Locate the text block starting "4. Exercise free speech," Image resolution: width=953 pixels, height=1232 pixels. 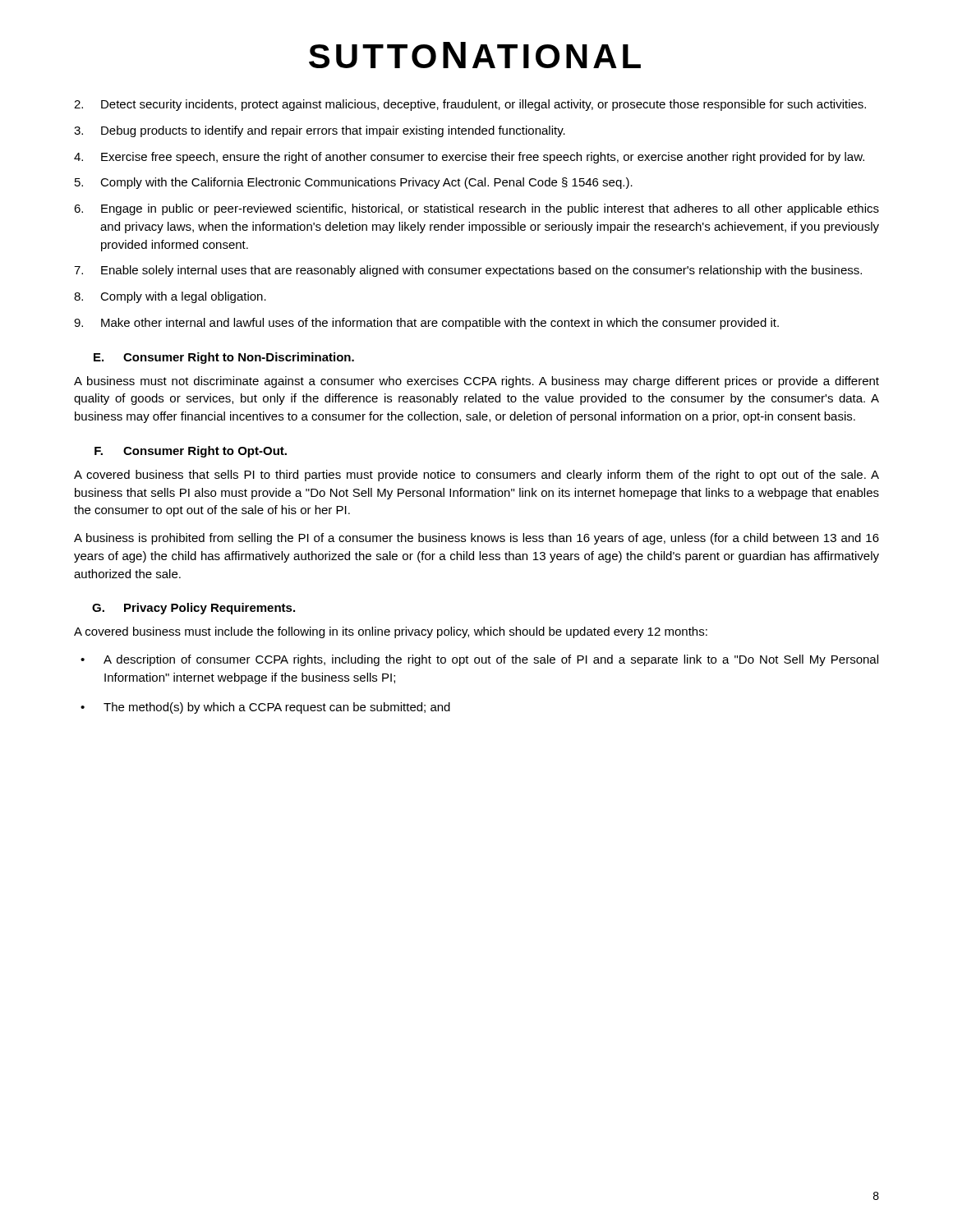[476, 156]
